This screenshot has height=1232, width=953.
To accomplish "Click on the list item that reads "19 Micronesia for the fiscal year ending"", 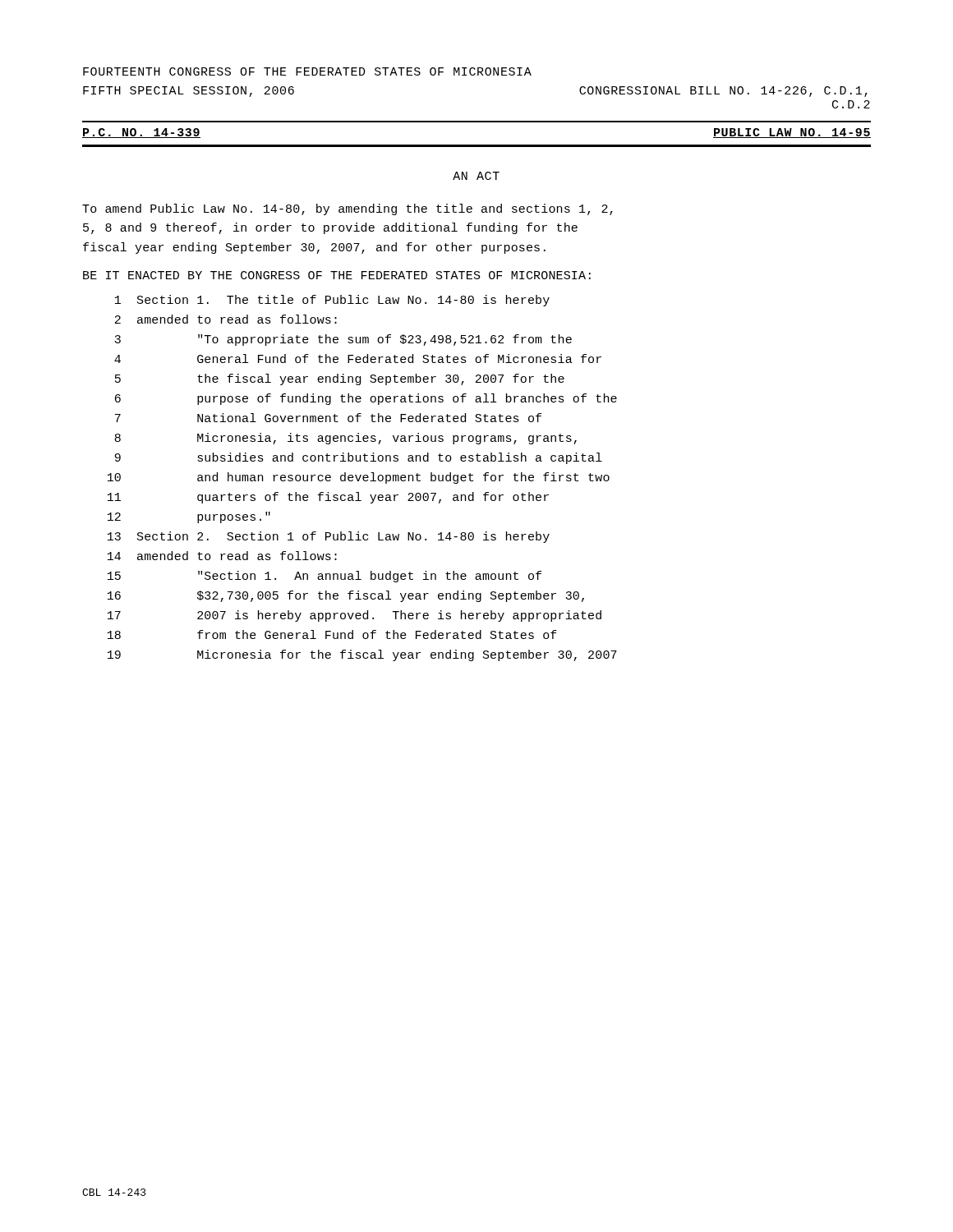I will pos(476,656).
